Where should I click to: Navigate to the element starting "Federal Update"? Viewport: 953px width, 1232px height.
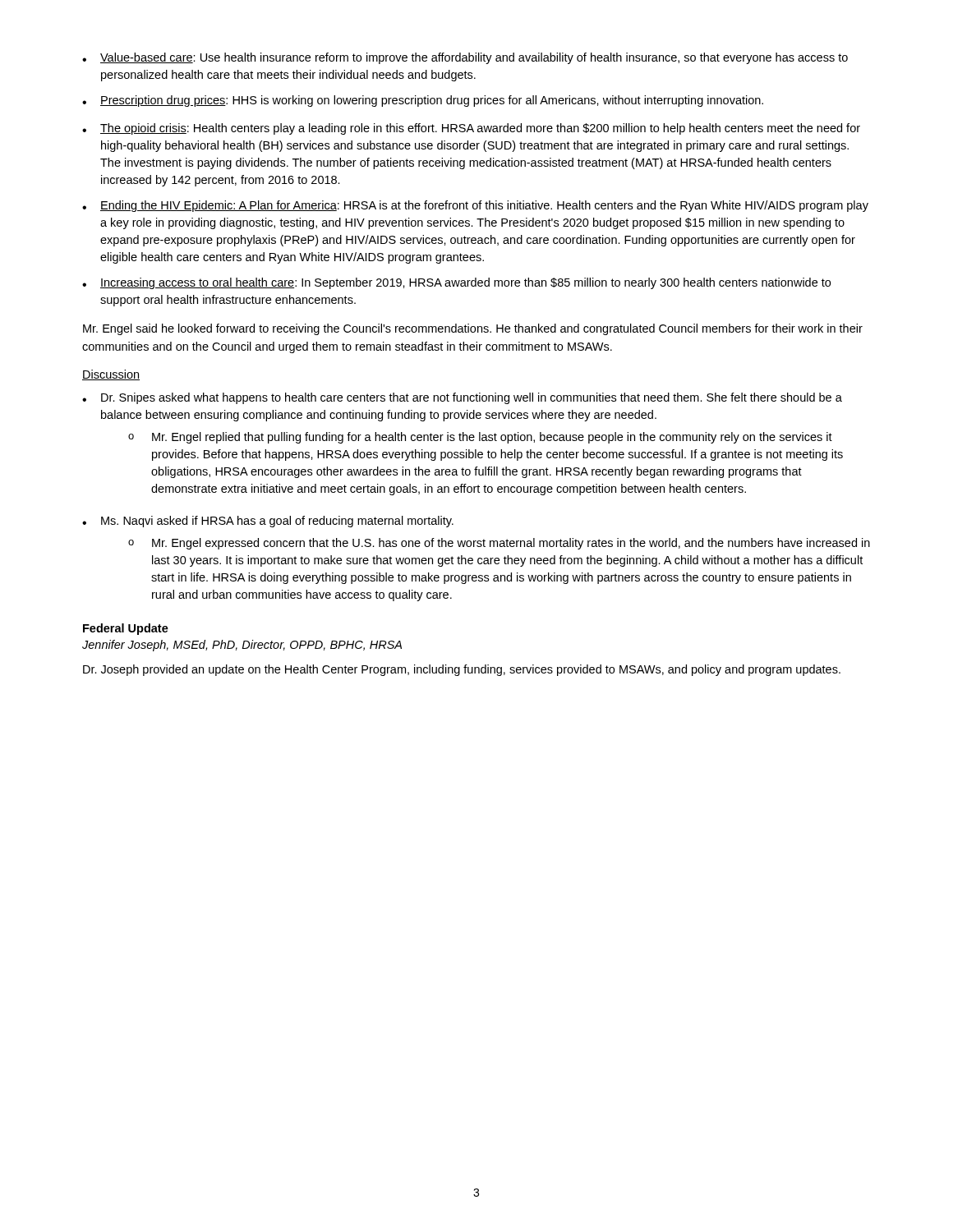pyautogui.click(x=125, y=628)
